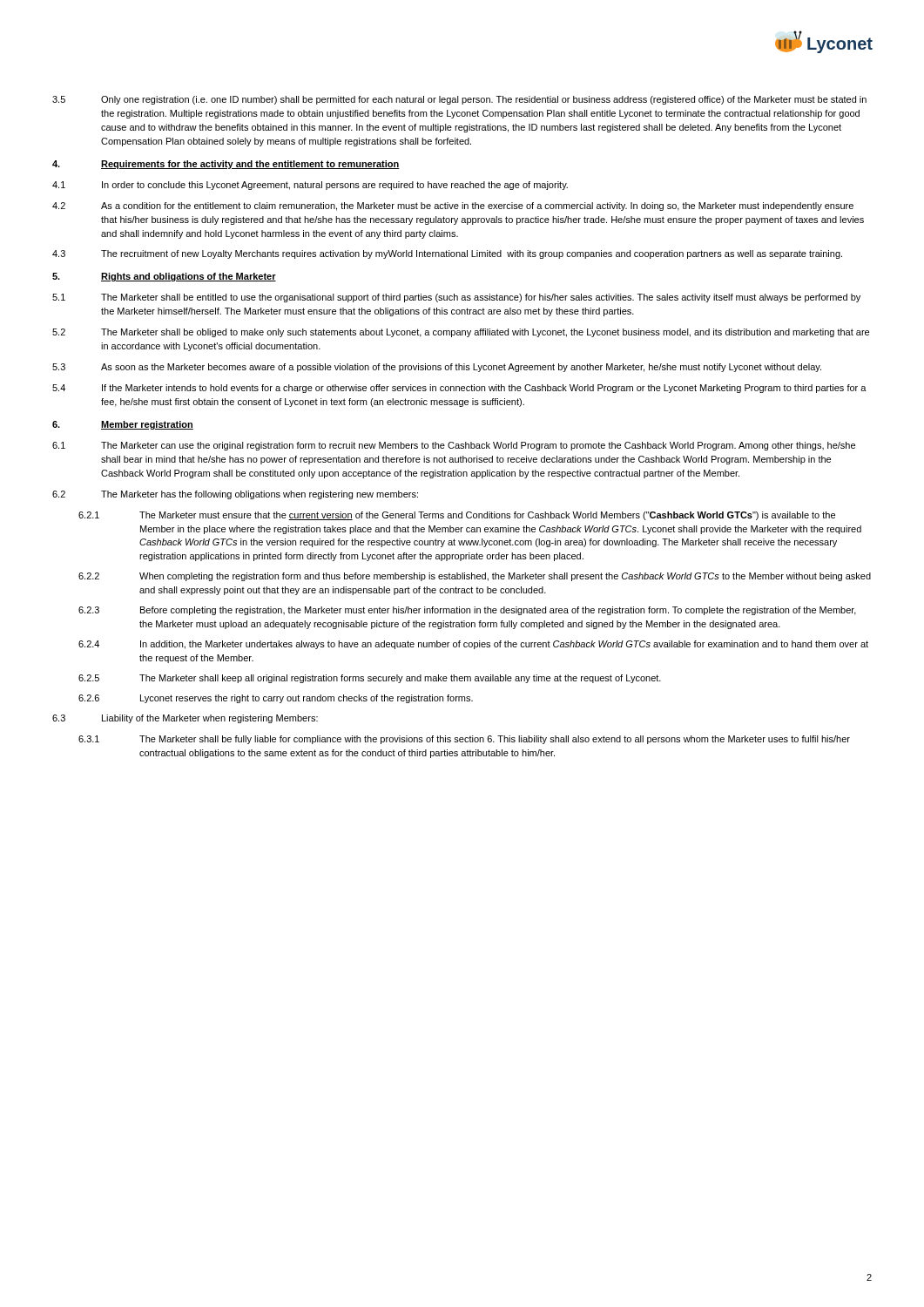Find the block on this page that starts "3 The recruitment of new Loyalty Merchants requires"
The width and height of the screenshot is (924, 1307).
point(462,255)
